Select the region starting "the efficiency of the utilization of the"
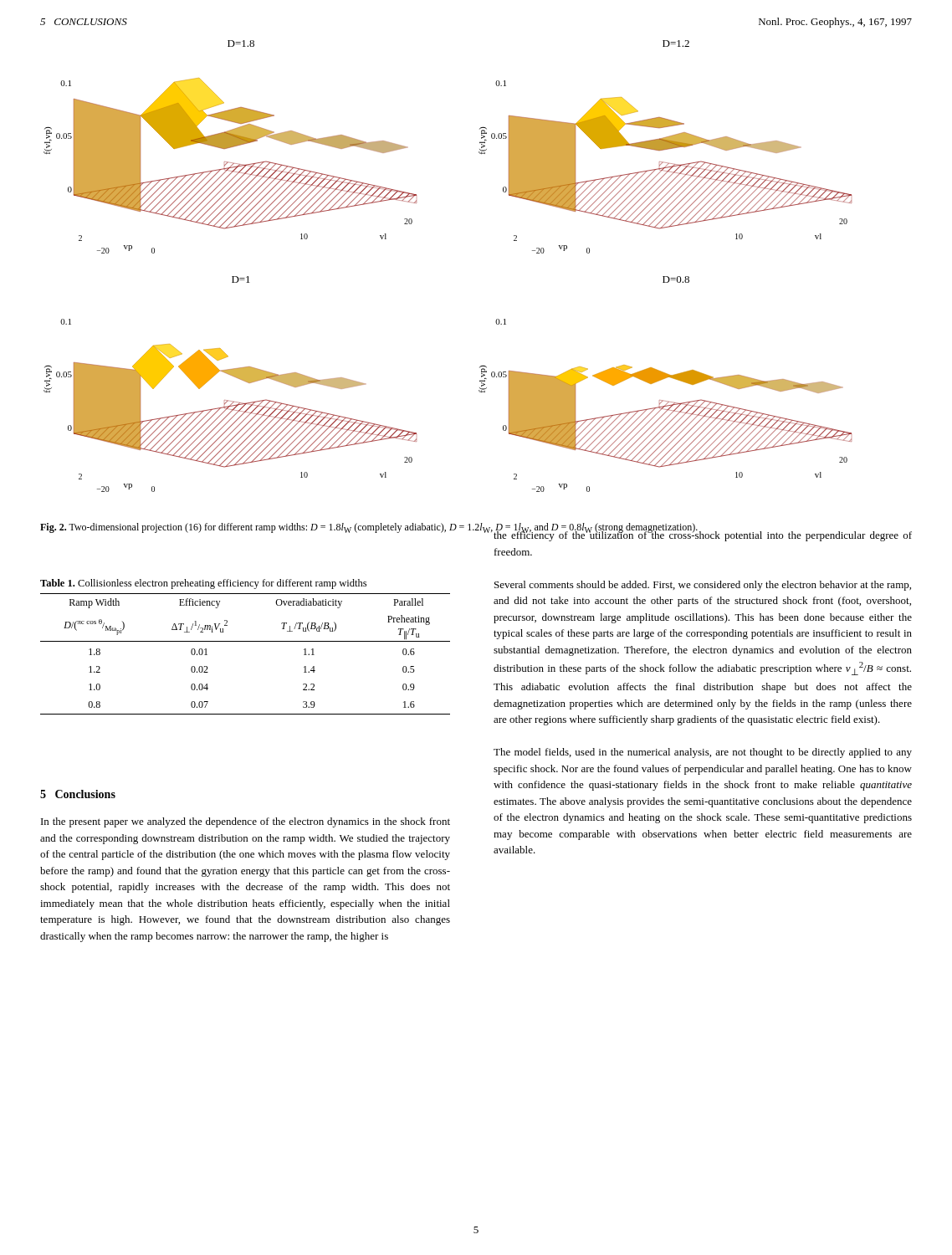The height and width of the screenshot is (1255, 952). [x=703, y=692]
